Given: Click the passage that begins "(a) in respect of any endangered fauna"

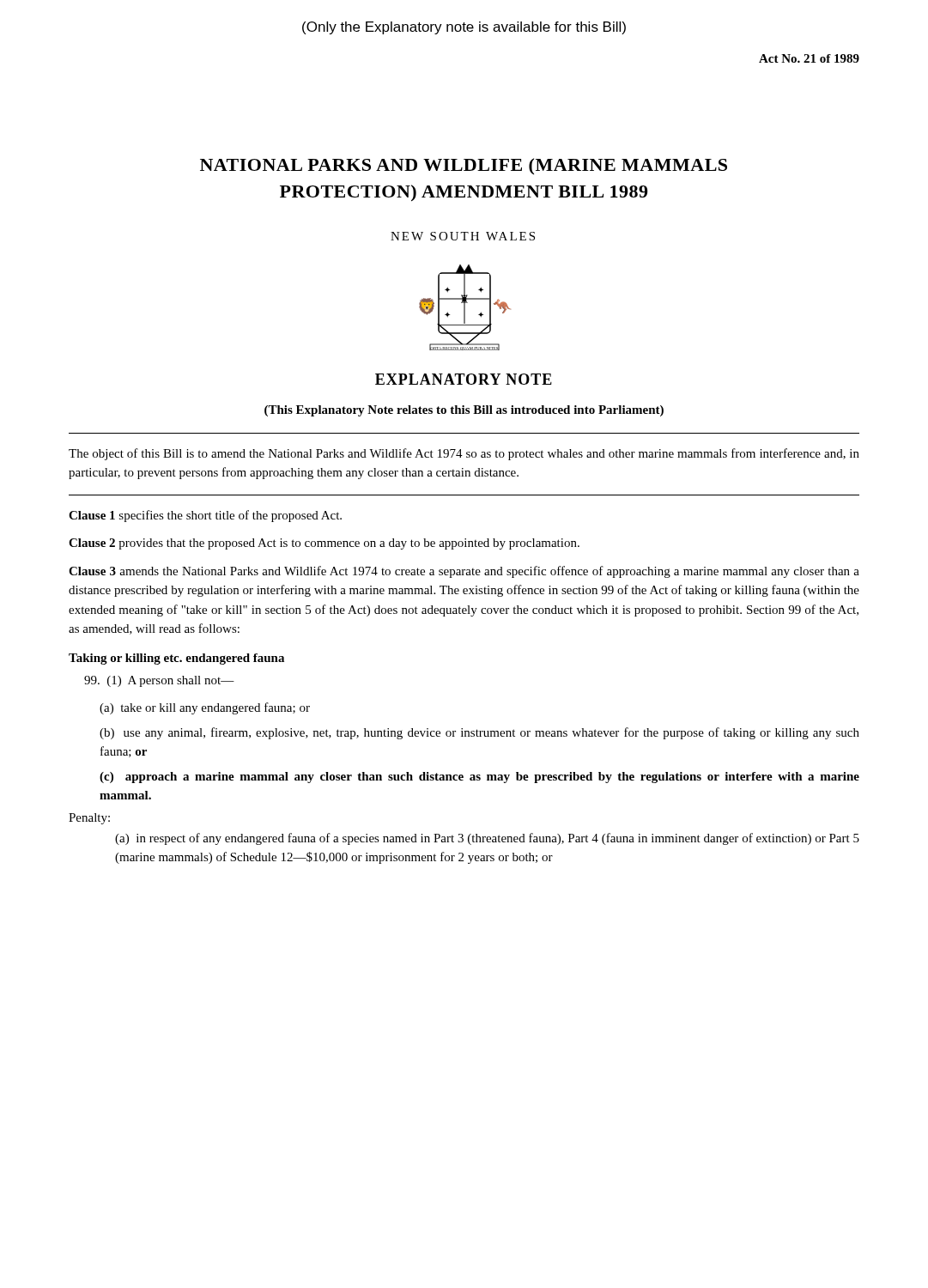Looking at the screenshot, I should coord(487,847).
